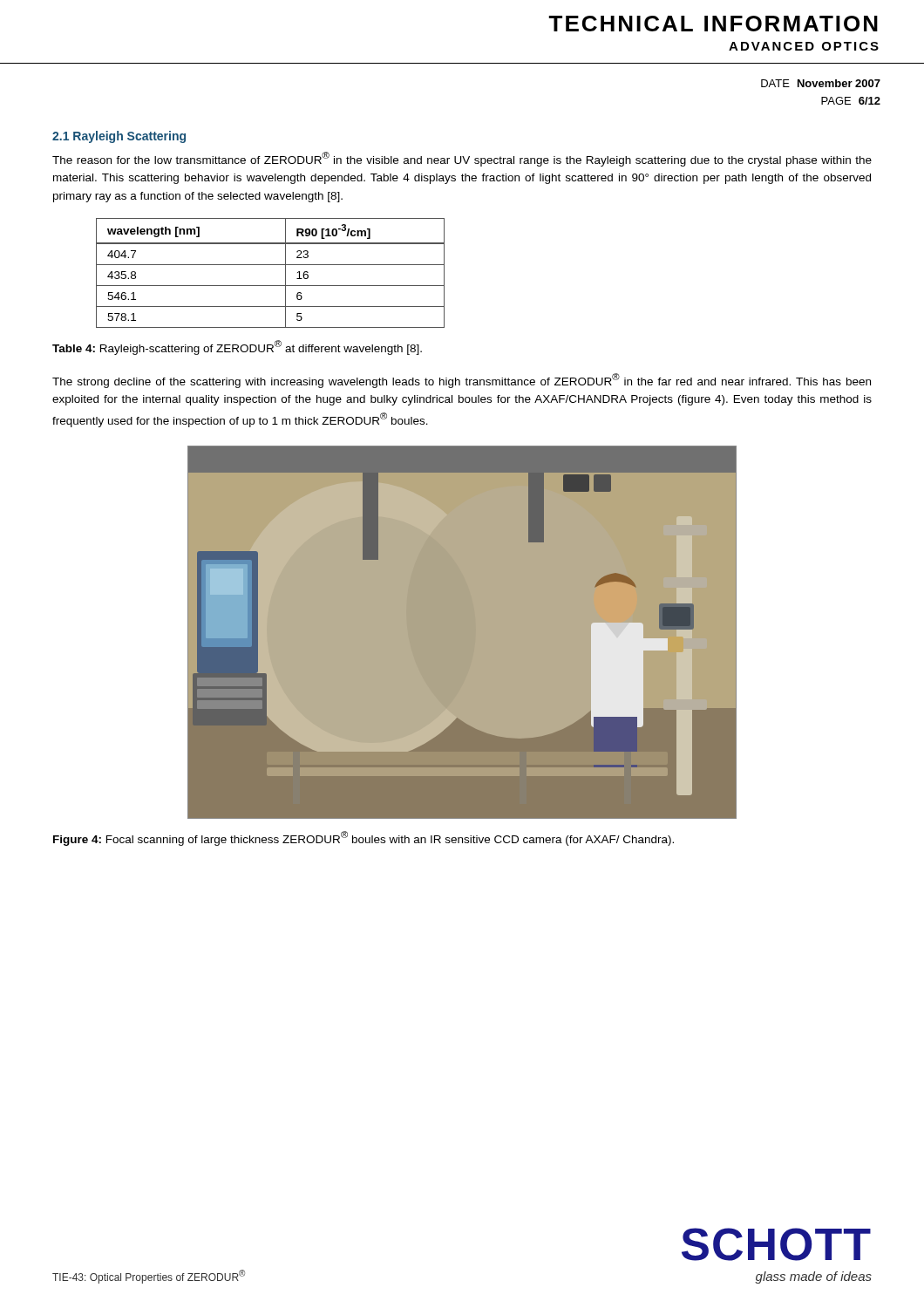Image resolution: width=924 pixels, height=1308 pixels.
Task: Find the caption on this page that starts "Table 4: Rayleigh-scattering of ZERODUR® at different wavelength"
Action: [238, 346]
